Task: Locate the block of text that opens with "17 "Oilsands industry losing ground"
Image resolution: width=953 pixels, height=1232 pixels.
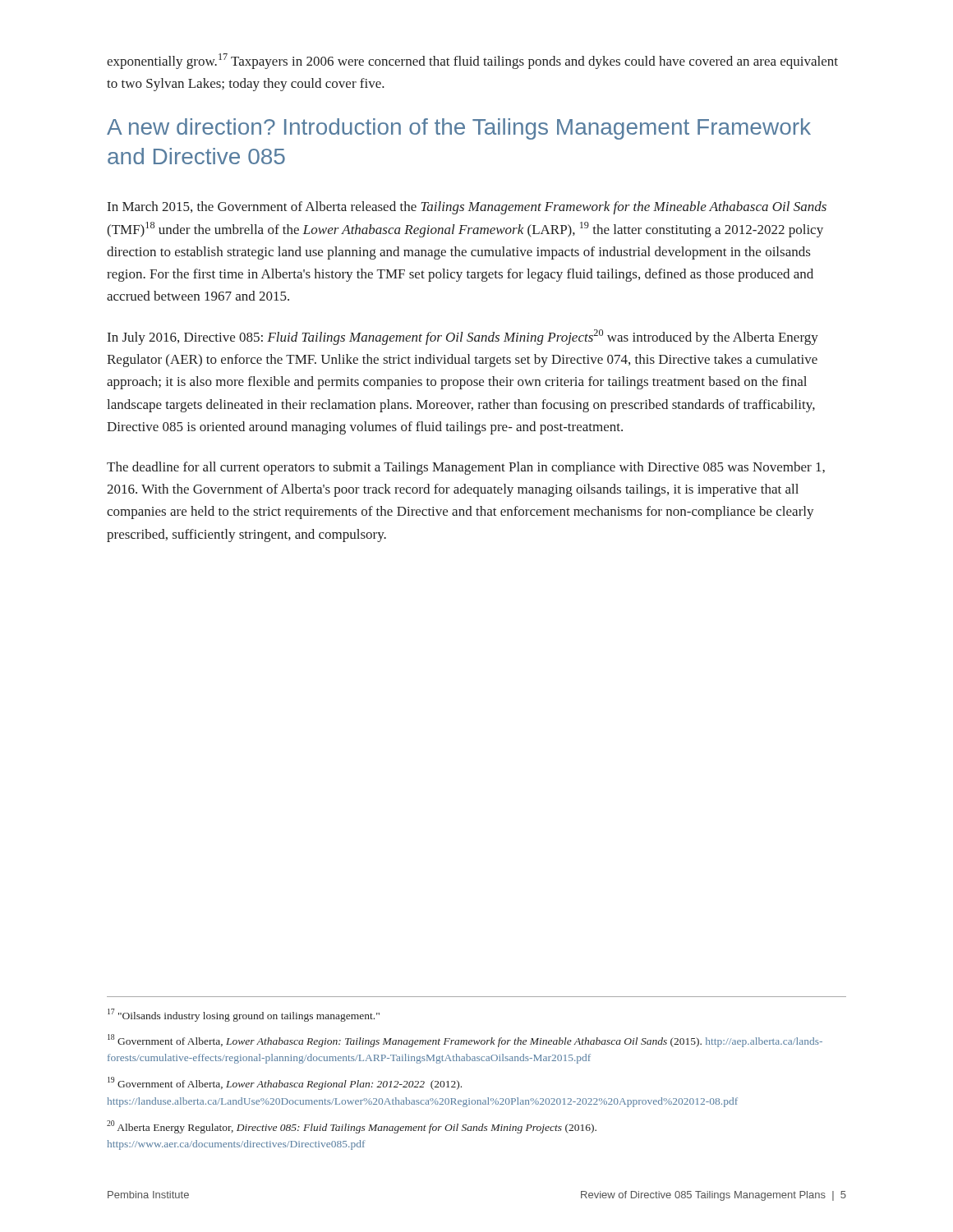Action: tap(243, 1014)
